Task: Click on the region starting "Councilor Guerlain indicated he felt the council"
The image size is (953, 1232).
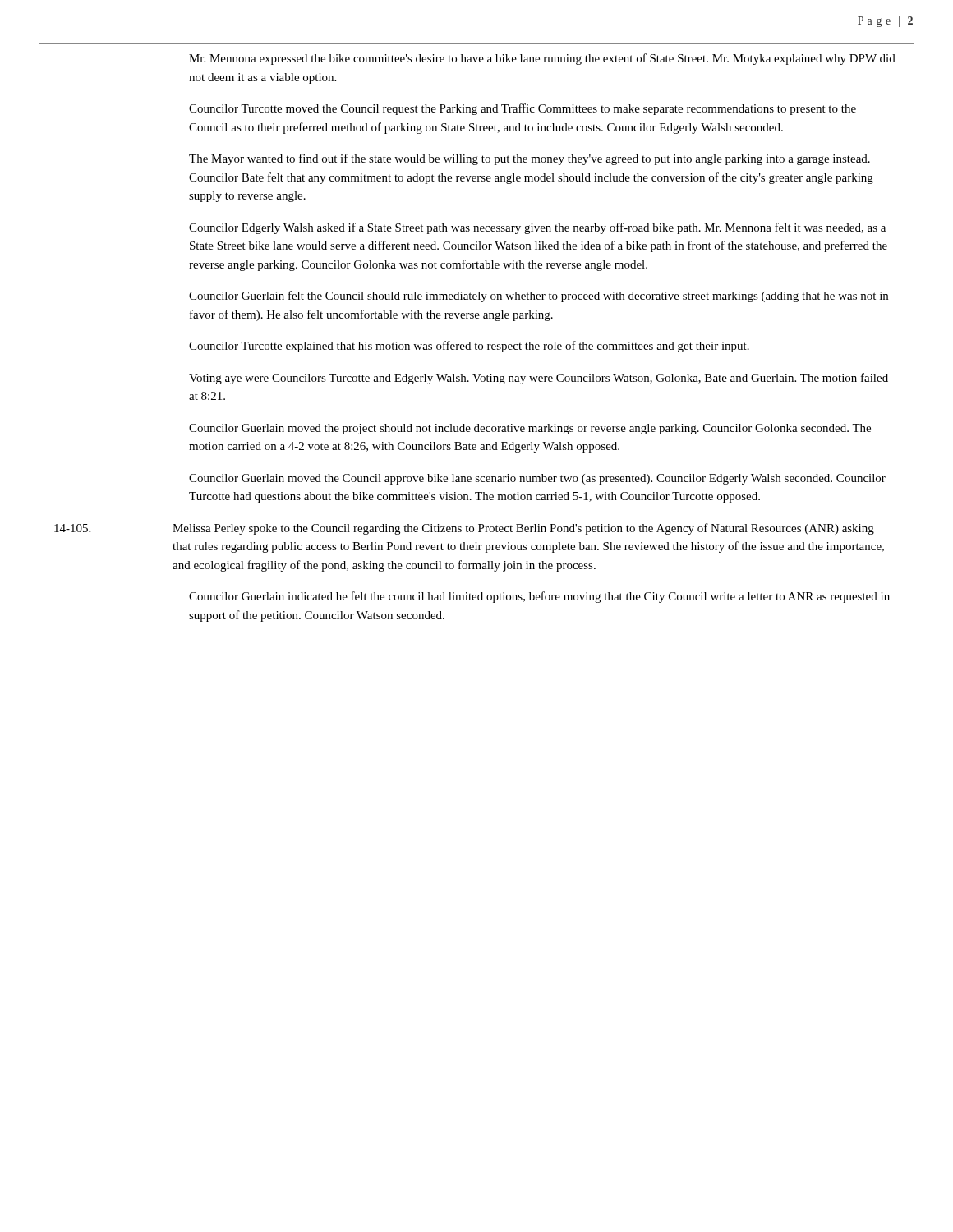Action: click(539, 606)
